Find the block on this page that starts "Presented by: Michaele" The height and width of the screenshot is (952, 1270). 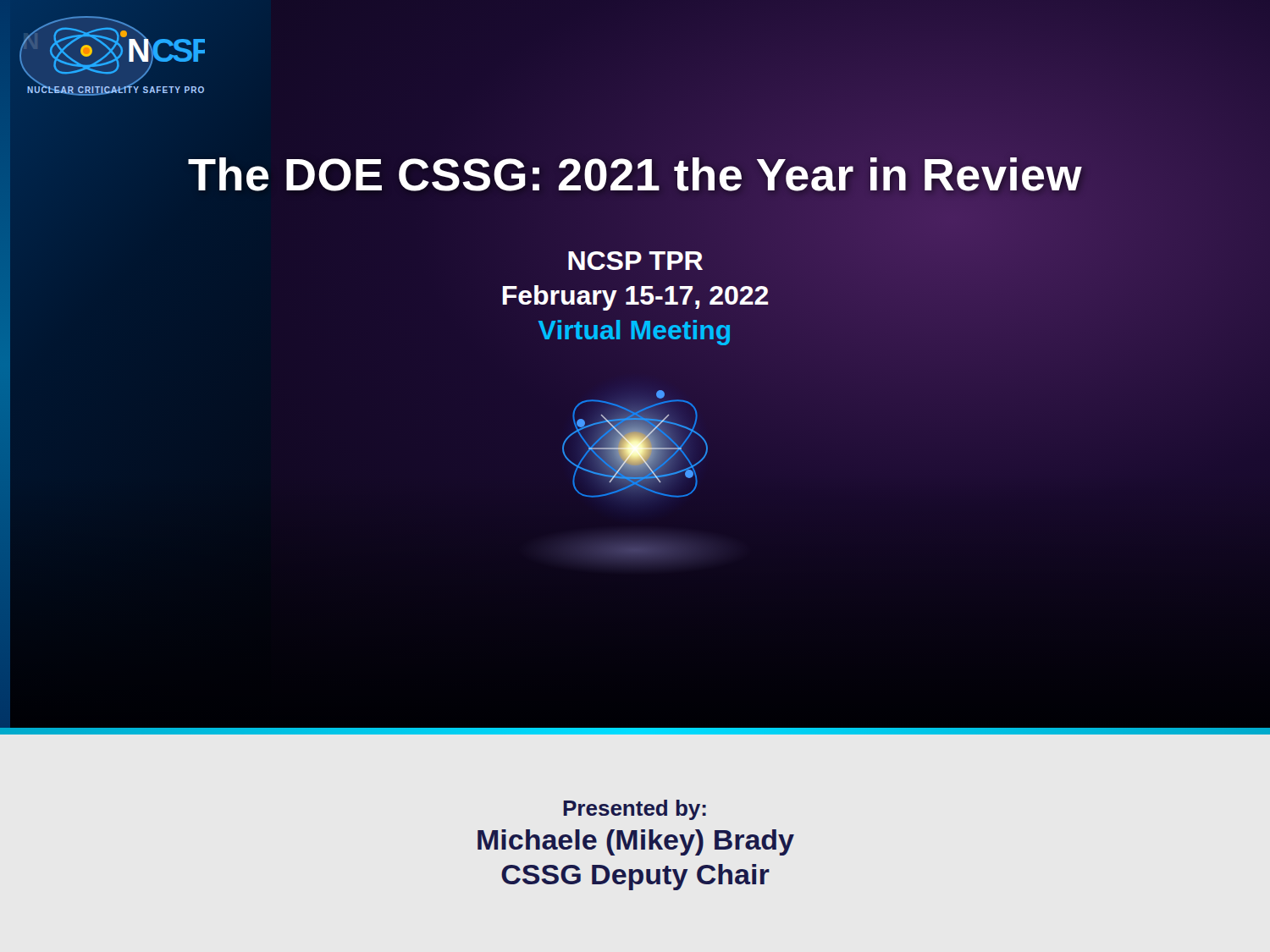635,843
